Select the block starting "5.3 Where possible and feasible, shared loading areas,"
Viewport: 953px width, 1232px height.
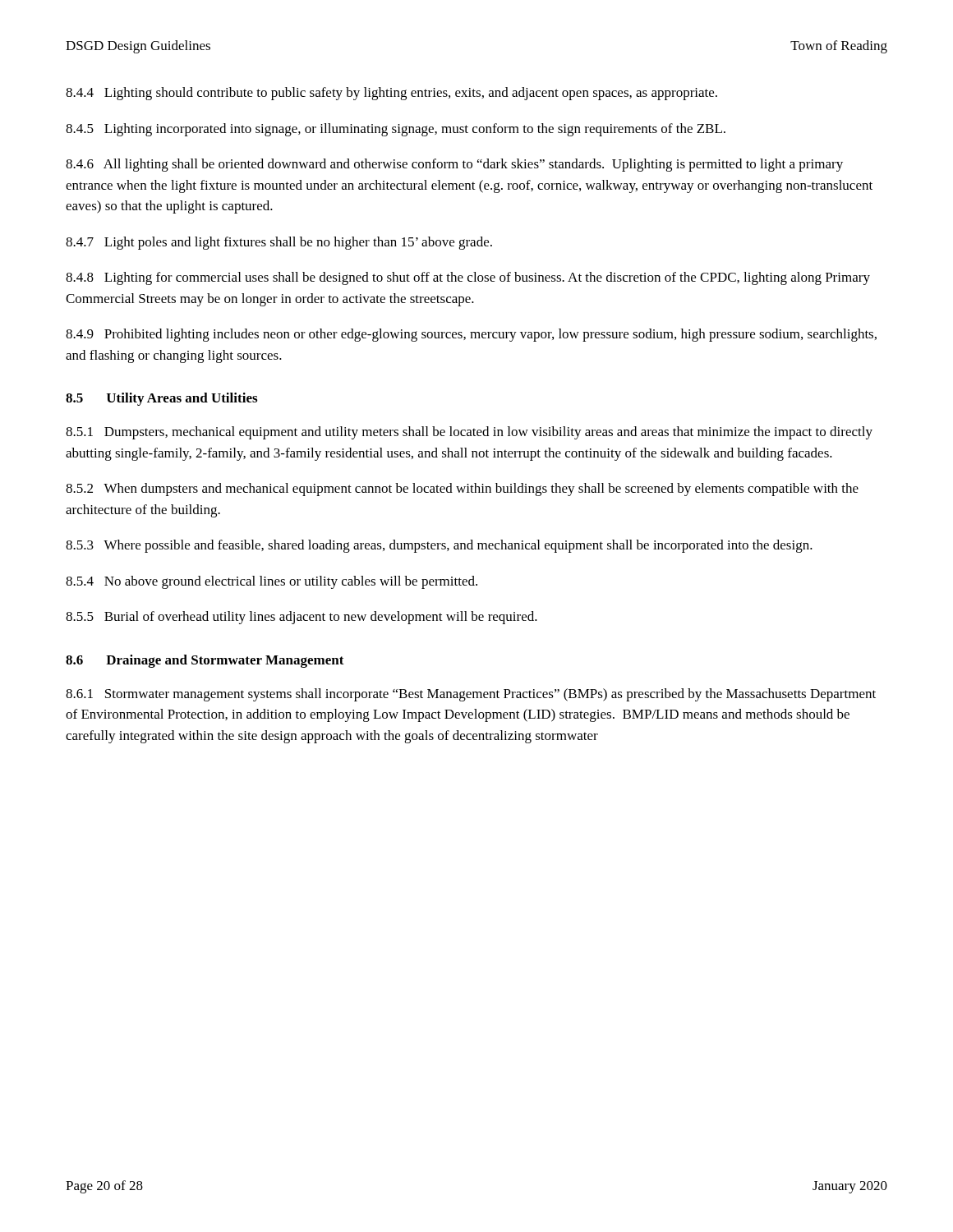tap(439, 545)
